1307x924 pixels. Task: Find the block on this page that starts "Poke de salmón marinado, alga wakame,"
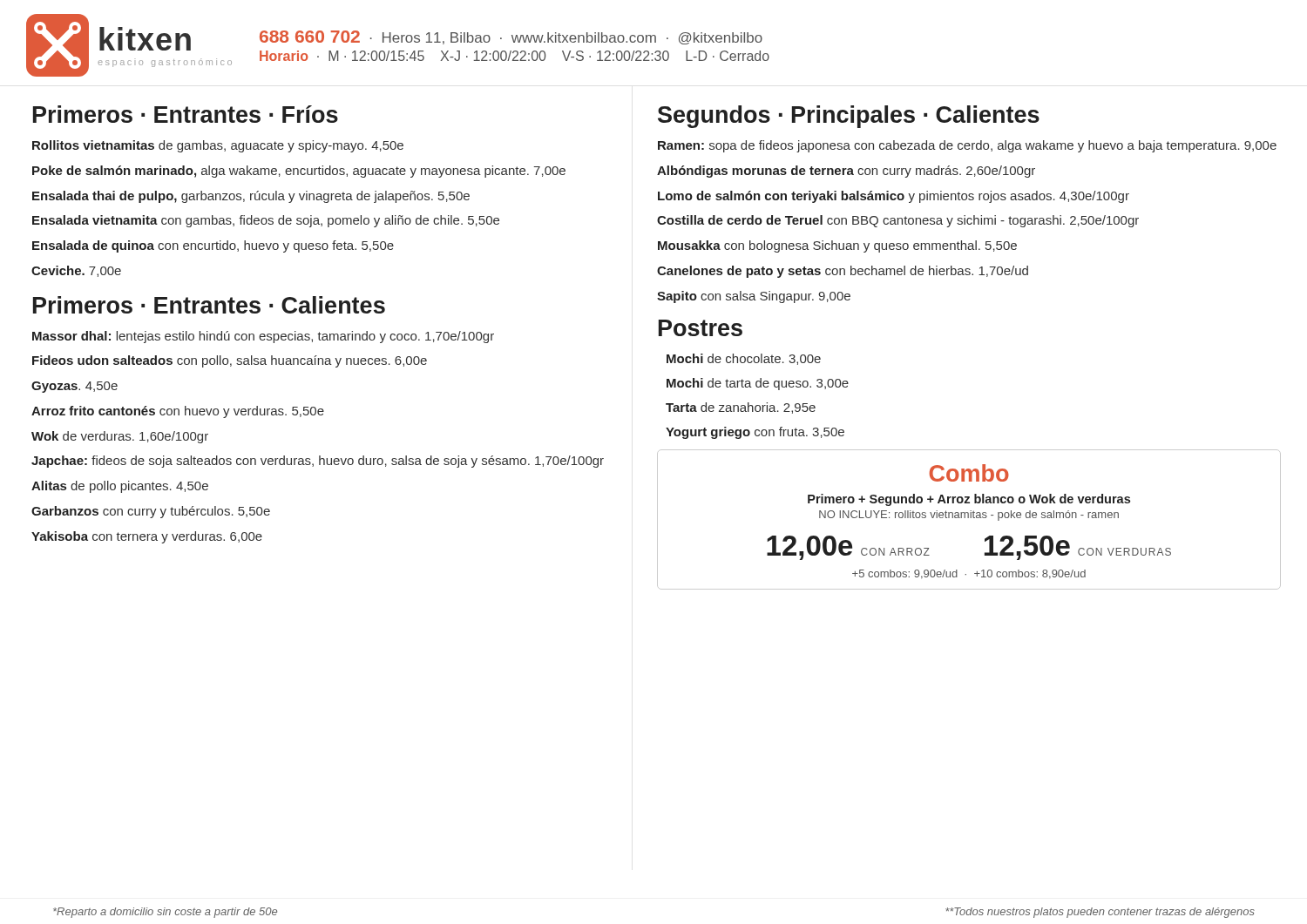click(299, 170)
